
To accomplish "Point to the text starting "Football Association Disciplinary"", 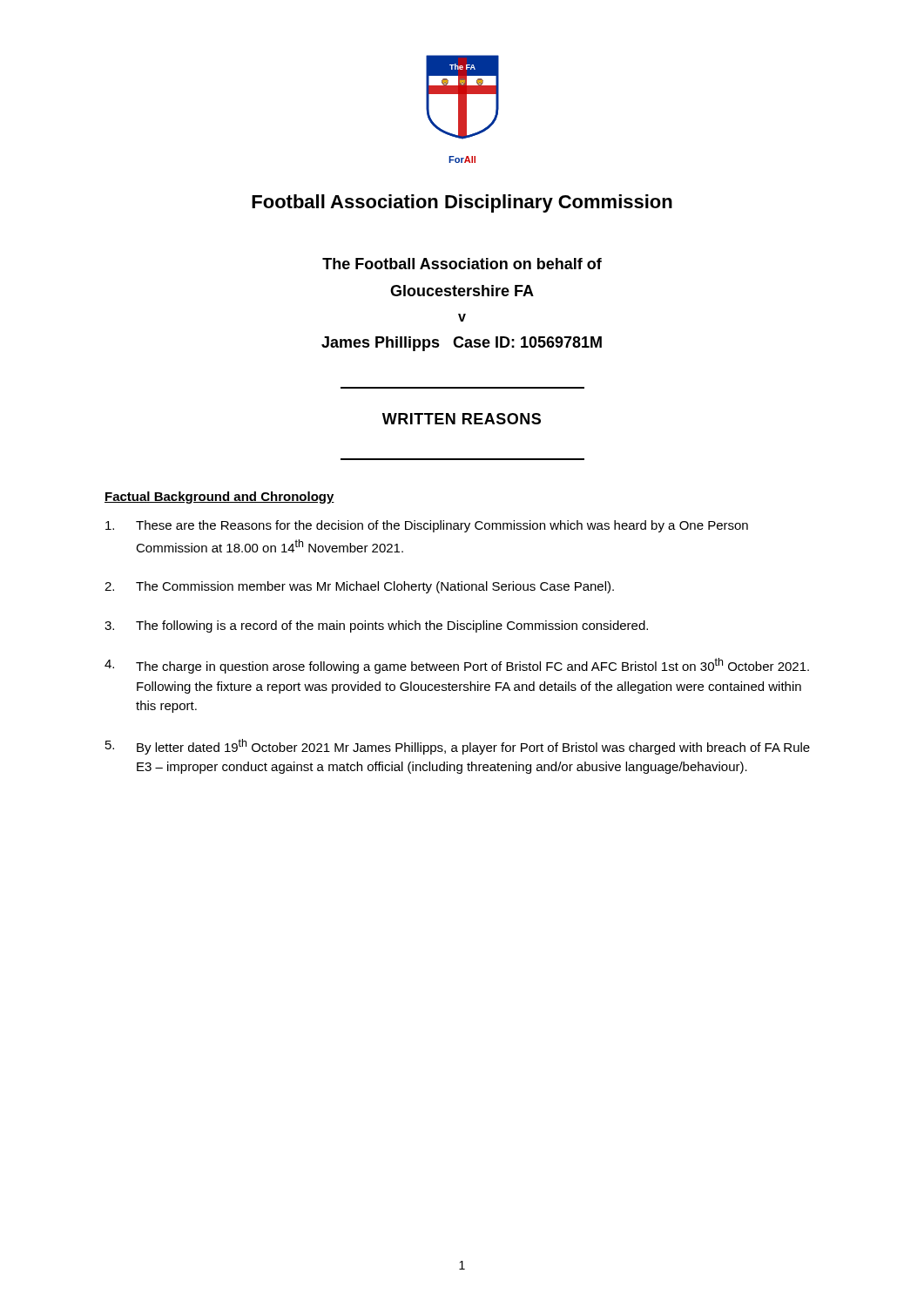I will [462, 202].
